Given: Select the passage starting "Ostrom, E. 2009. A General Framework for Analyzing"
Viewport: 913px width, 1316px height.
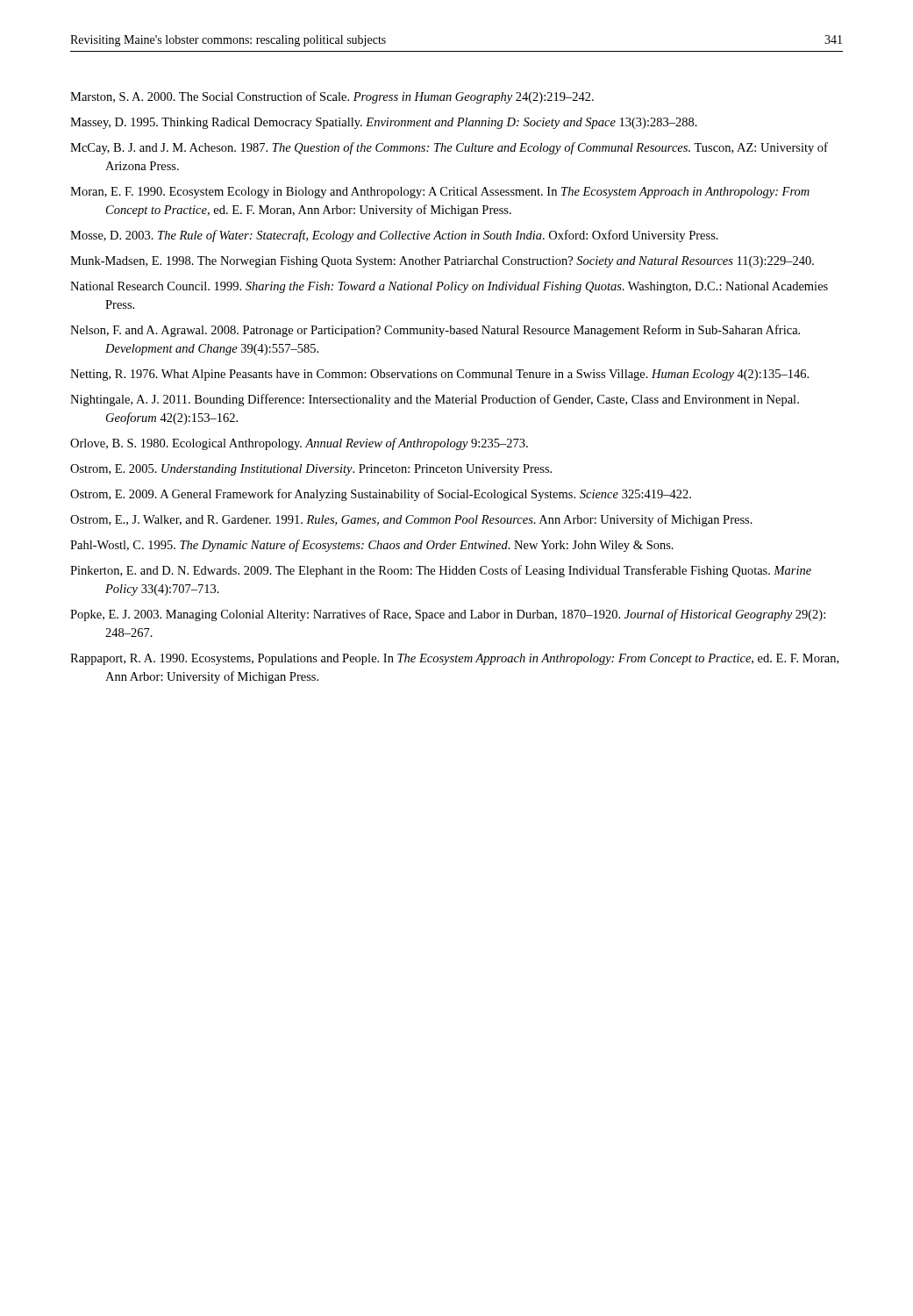Looking at the screenshot, I should coord(381,494).
